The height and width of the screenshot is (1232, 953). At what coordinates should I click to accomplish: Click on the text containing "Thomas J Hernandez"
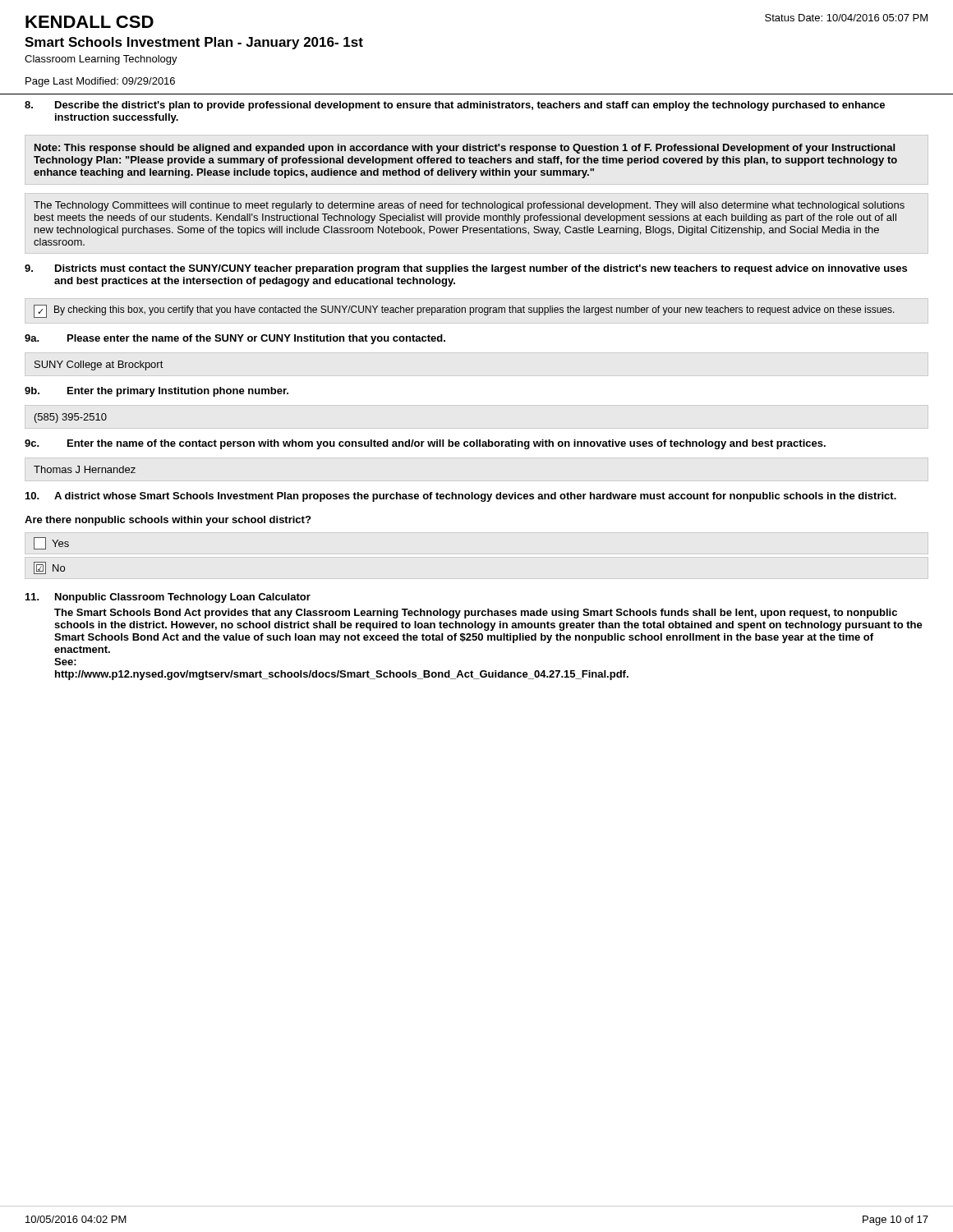click(85, 469)
